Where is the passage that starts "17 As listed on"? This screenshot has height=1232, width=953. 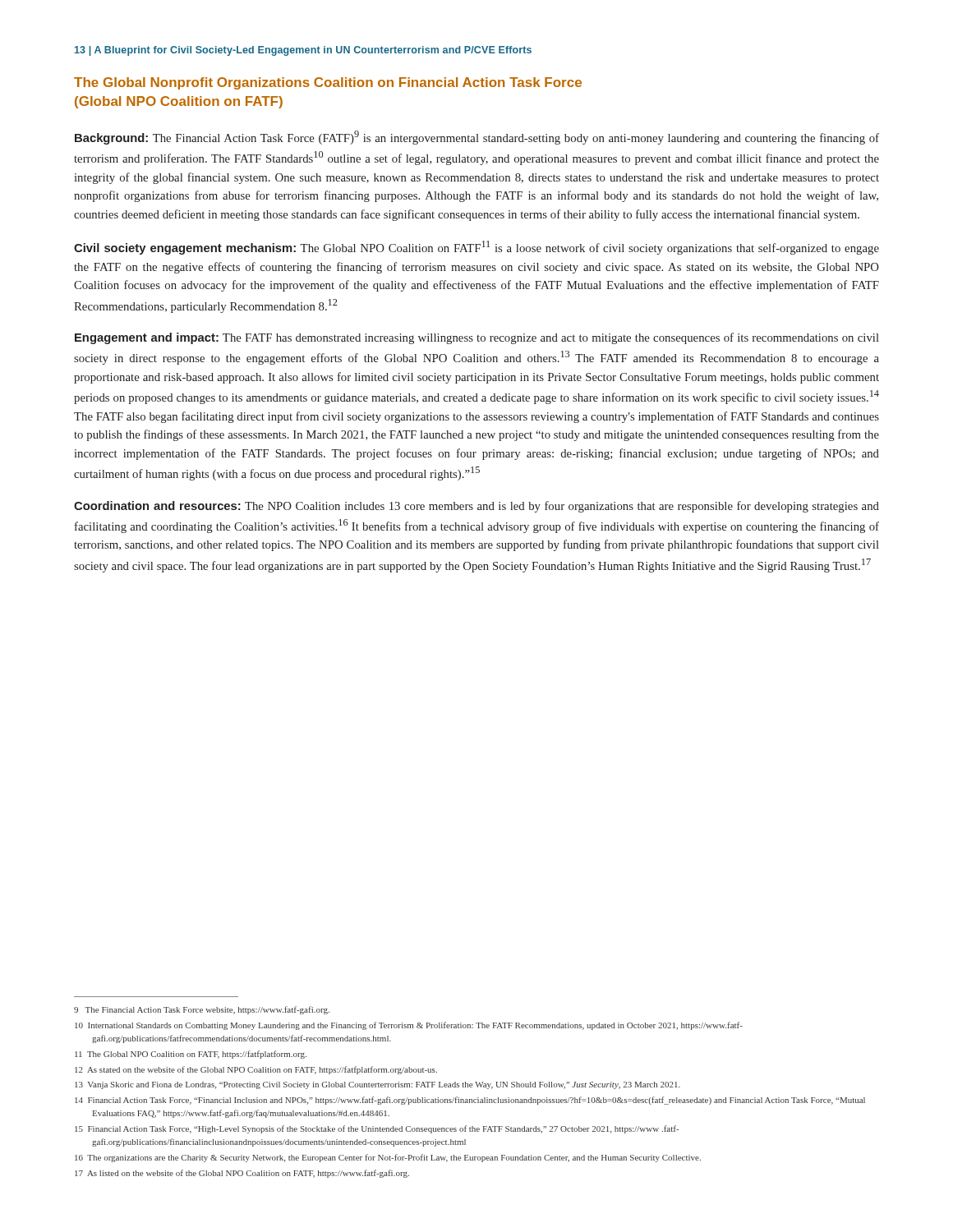coord(242,1173)
